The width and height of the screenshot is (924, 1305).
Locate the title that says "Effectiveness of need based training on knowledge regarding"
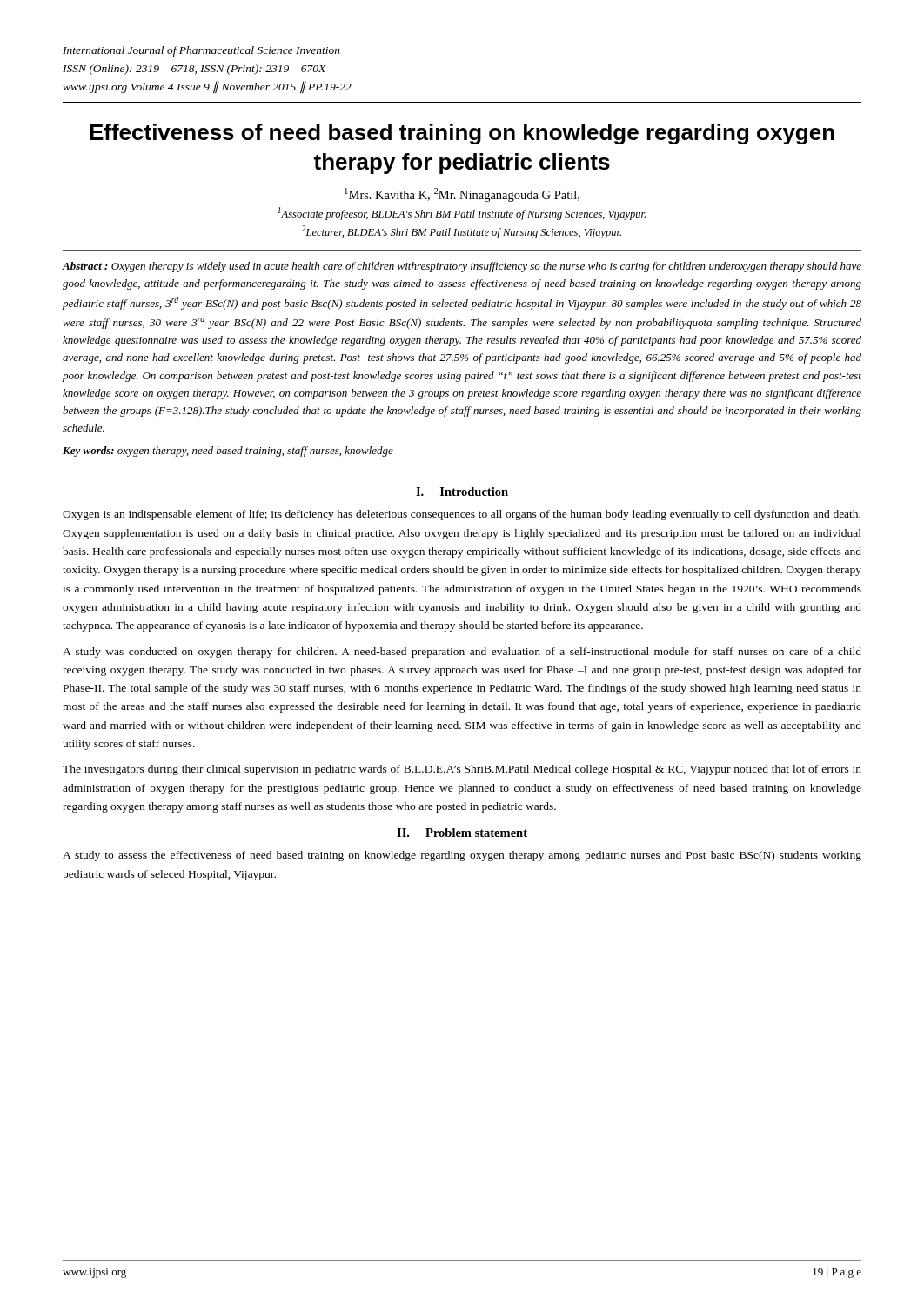coord(462,148)
